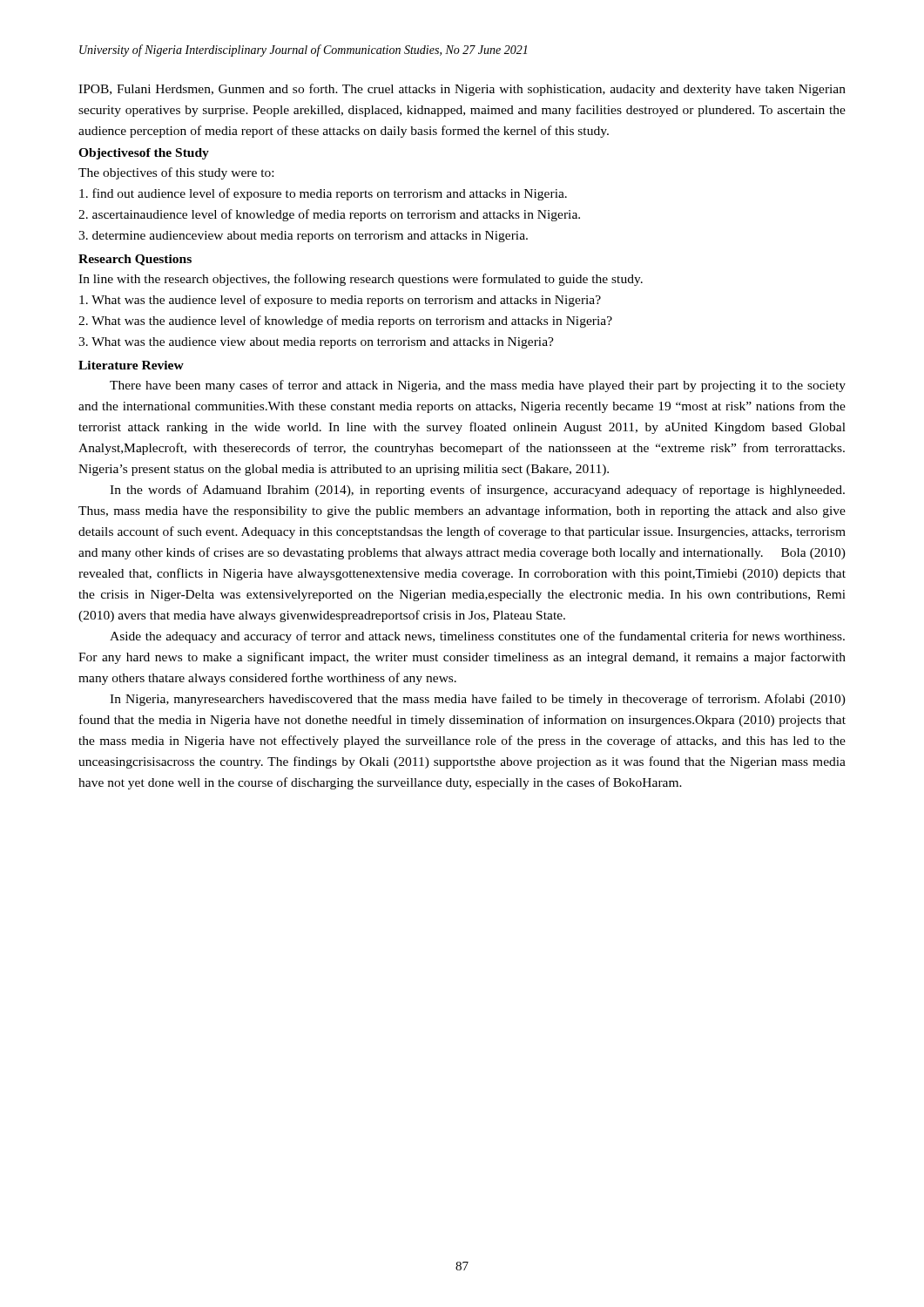Click on the text block with the text "There have been many cases of terror"
Image resolution: width=924 pixels, height=1307 pixels.
pos(462,426)
